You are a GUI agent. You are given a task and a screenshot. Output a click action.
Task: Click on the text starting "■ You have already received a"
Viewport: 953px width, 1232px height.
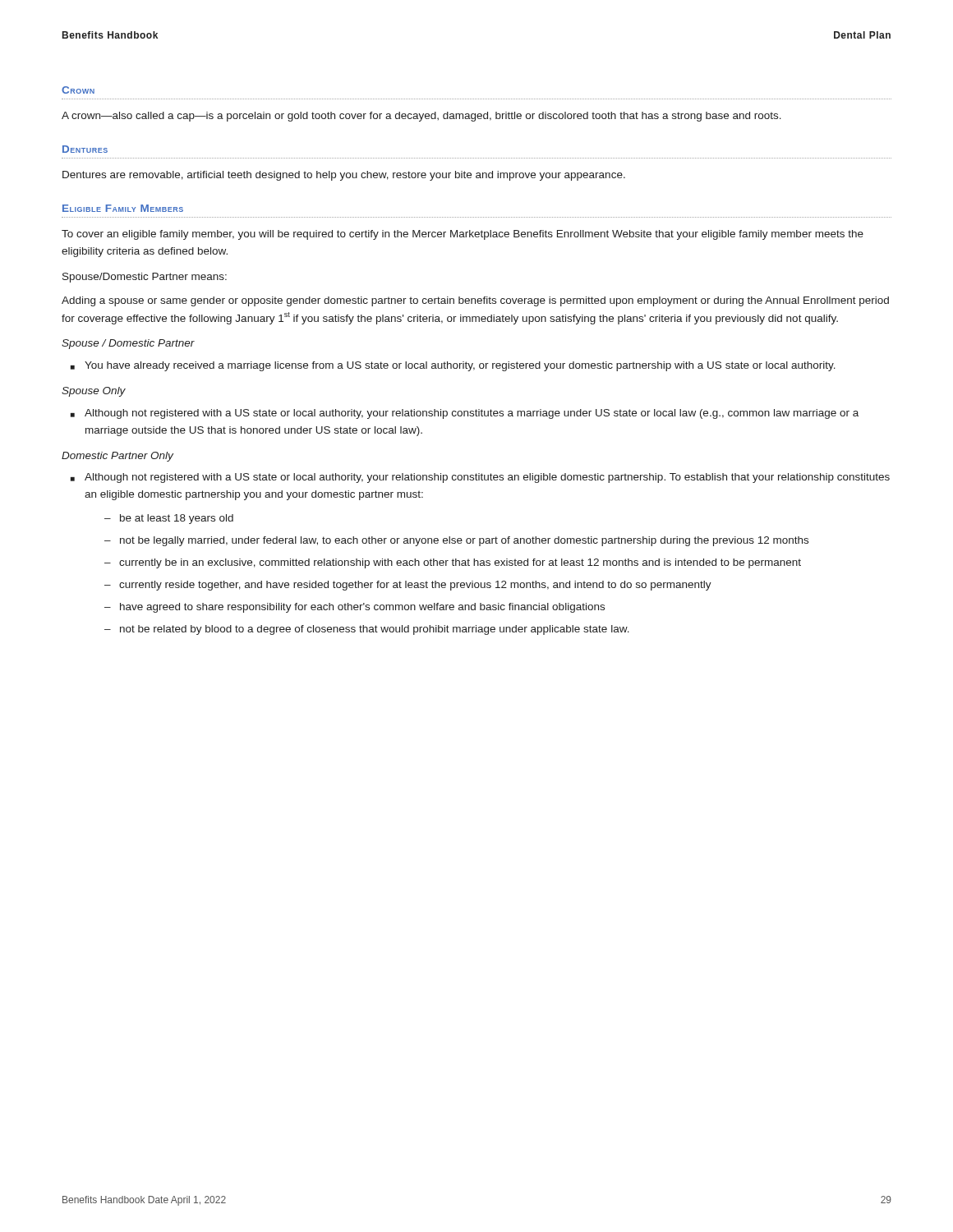[481, 366]
